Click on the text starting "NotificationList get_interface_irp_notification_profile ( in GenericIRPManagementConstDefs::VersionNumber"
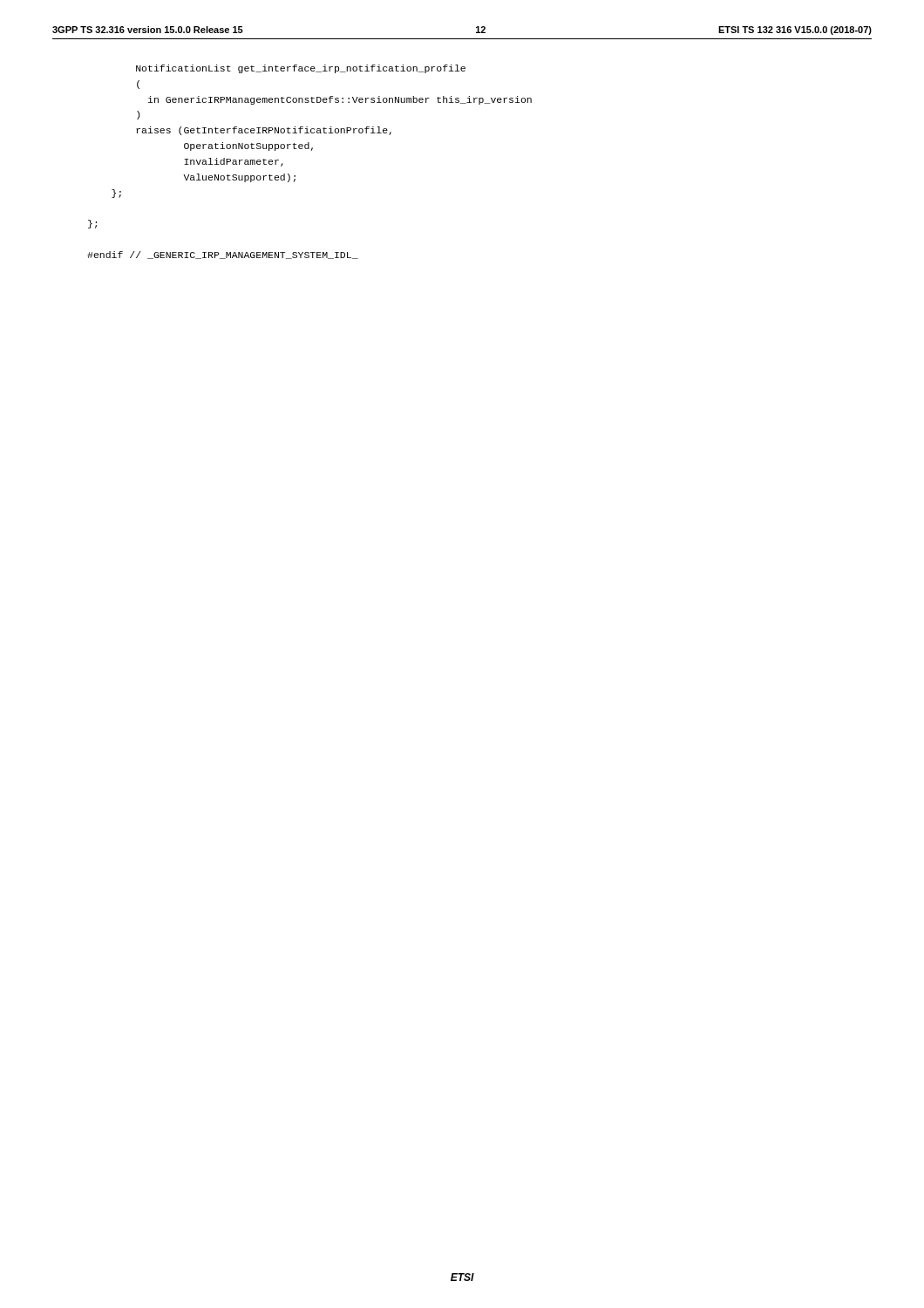The width and height of the screenshot is (924, 1308). click(301, 69)
